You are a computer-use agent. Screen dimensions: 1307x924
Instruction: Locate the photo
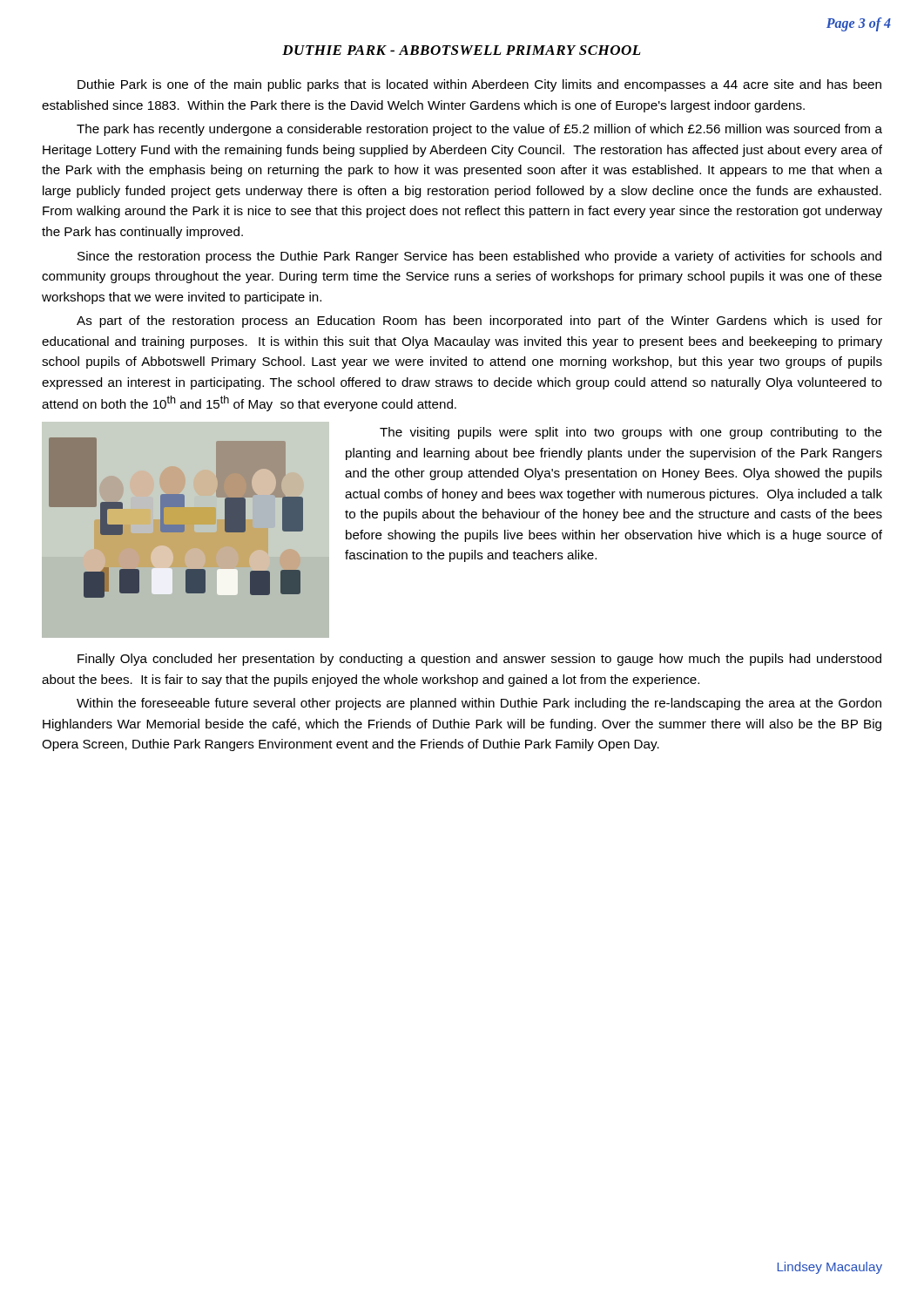pos(185,532)
